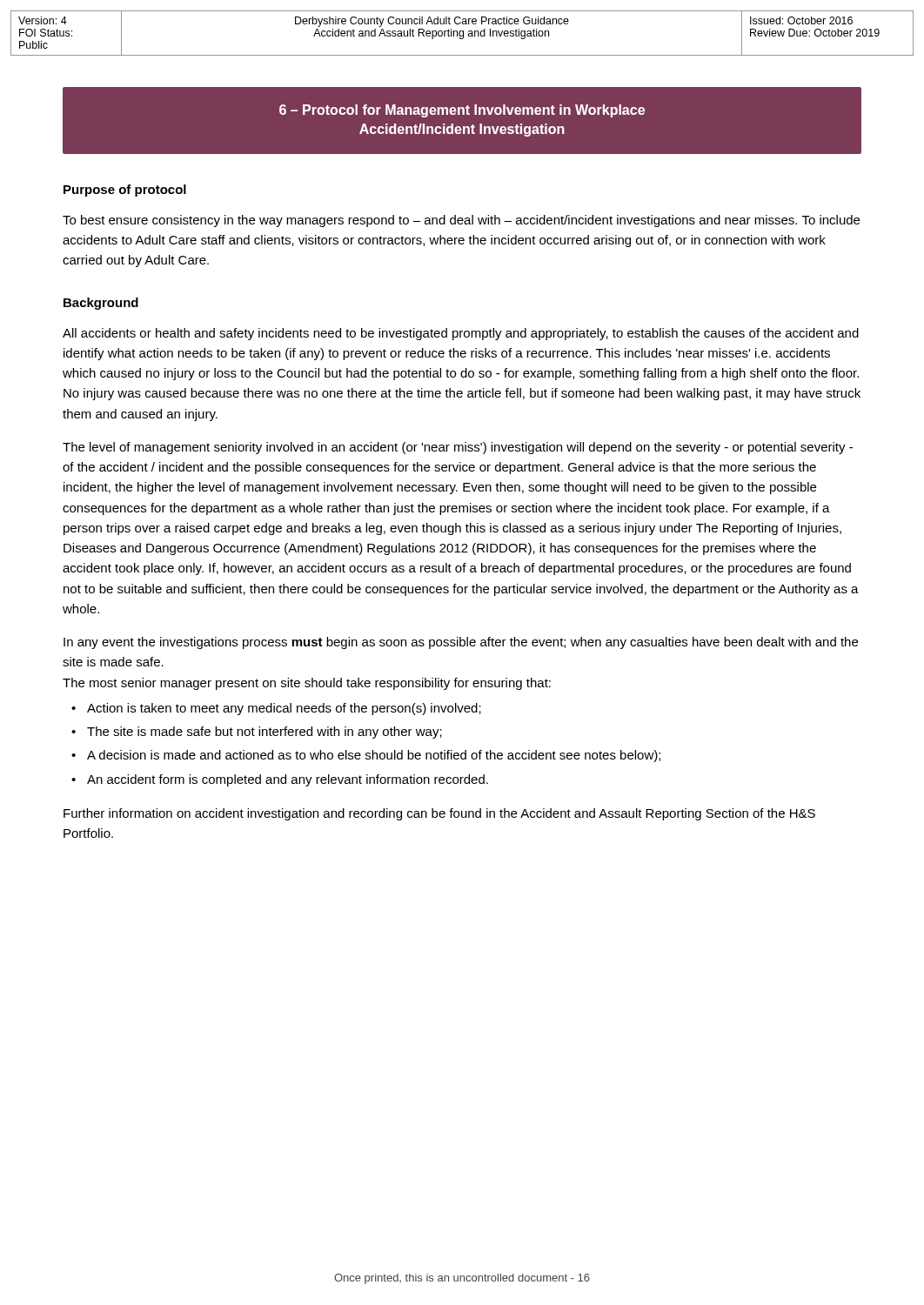Point to the text starting "An accident form is completed"
The width and height of the screenshot is (924, 1305).
(462, 779)
